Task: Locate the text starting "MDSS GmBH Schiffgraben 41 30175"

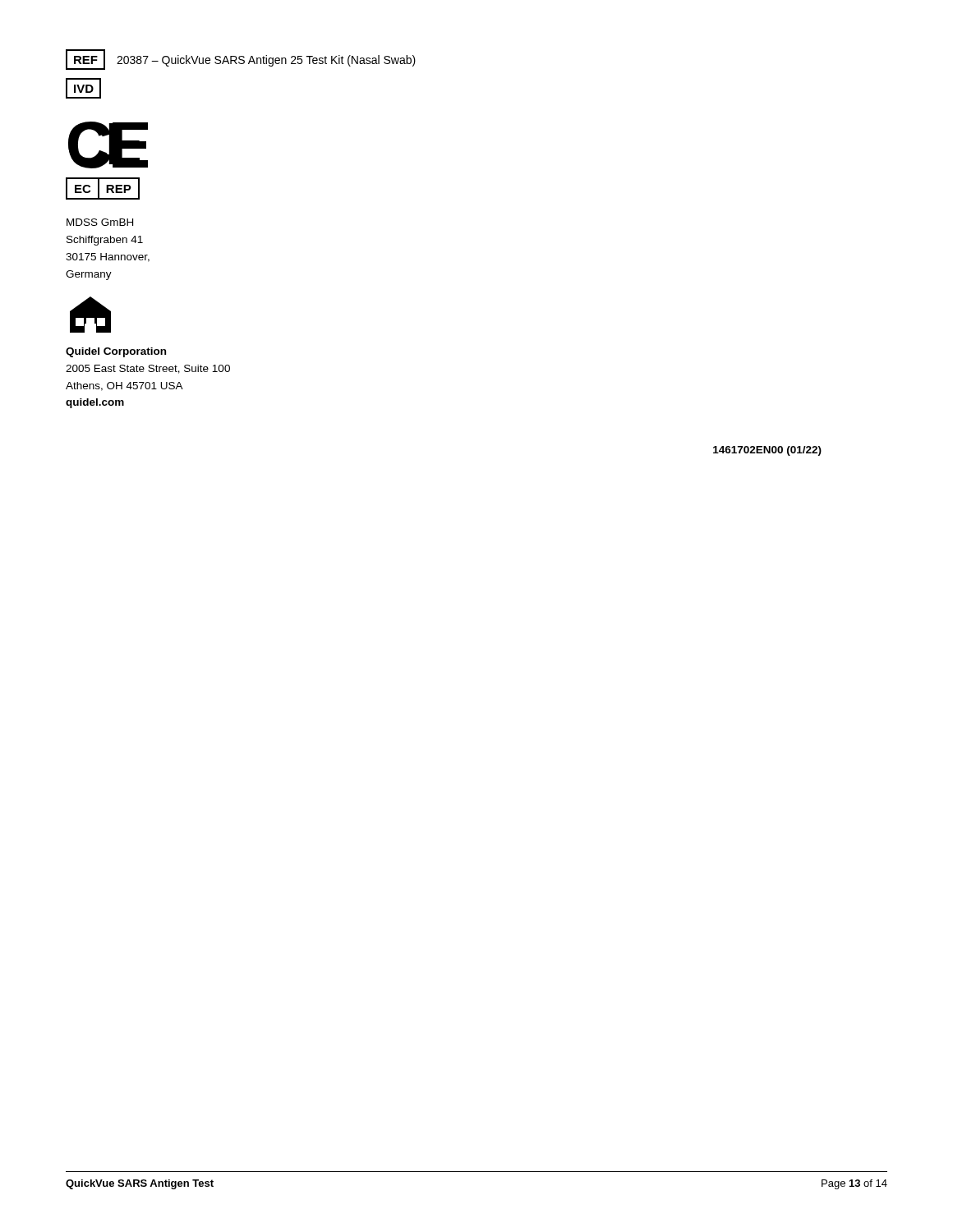Action: coord(108,248)
